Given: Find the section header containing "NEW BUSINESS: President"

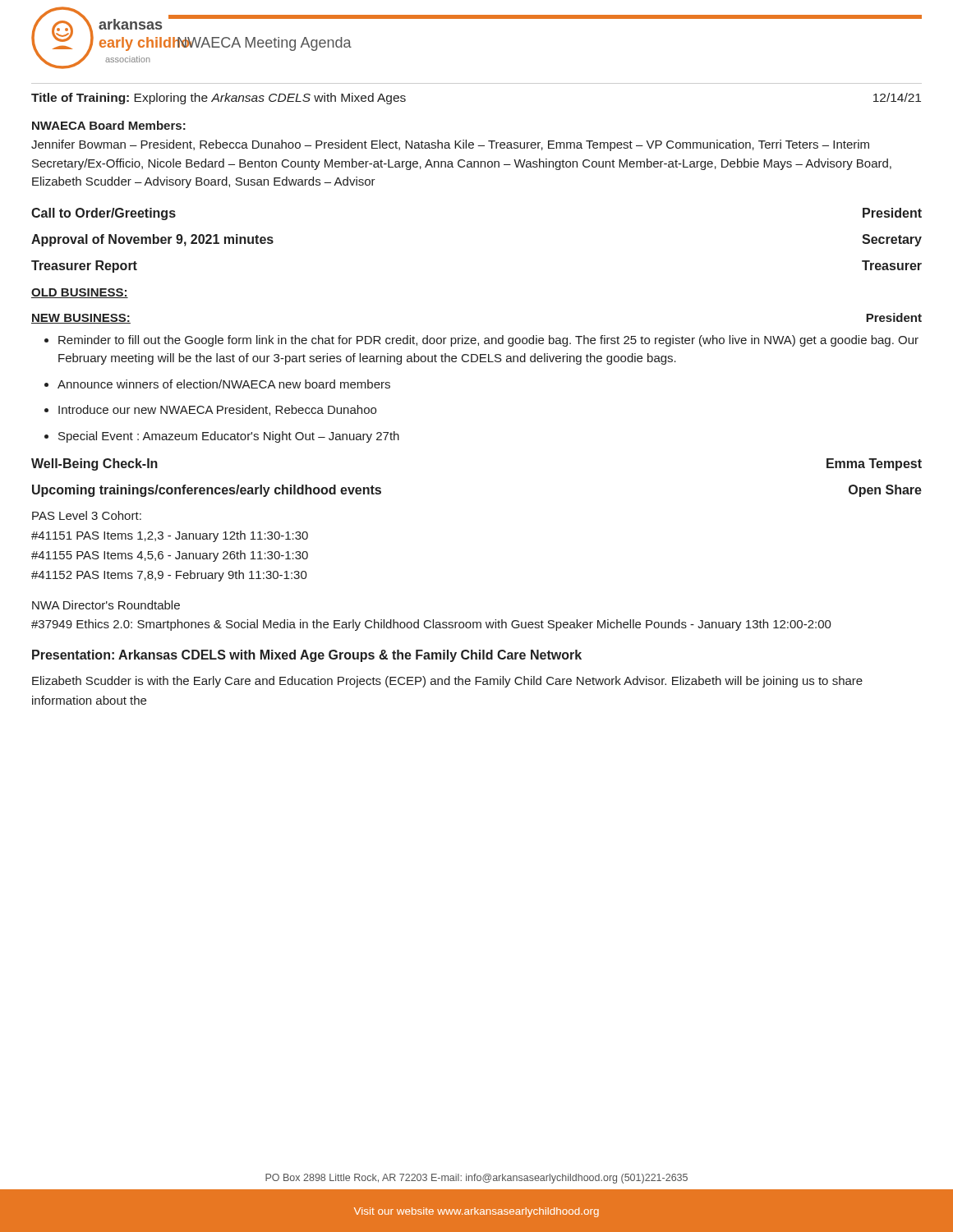Looking at the screenshot, I should (80, 318).
